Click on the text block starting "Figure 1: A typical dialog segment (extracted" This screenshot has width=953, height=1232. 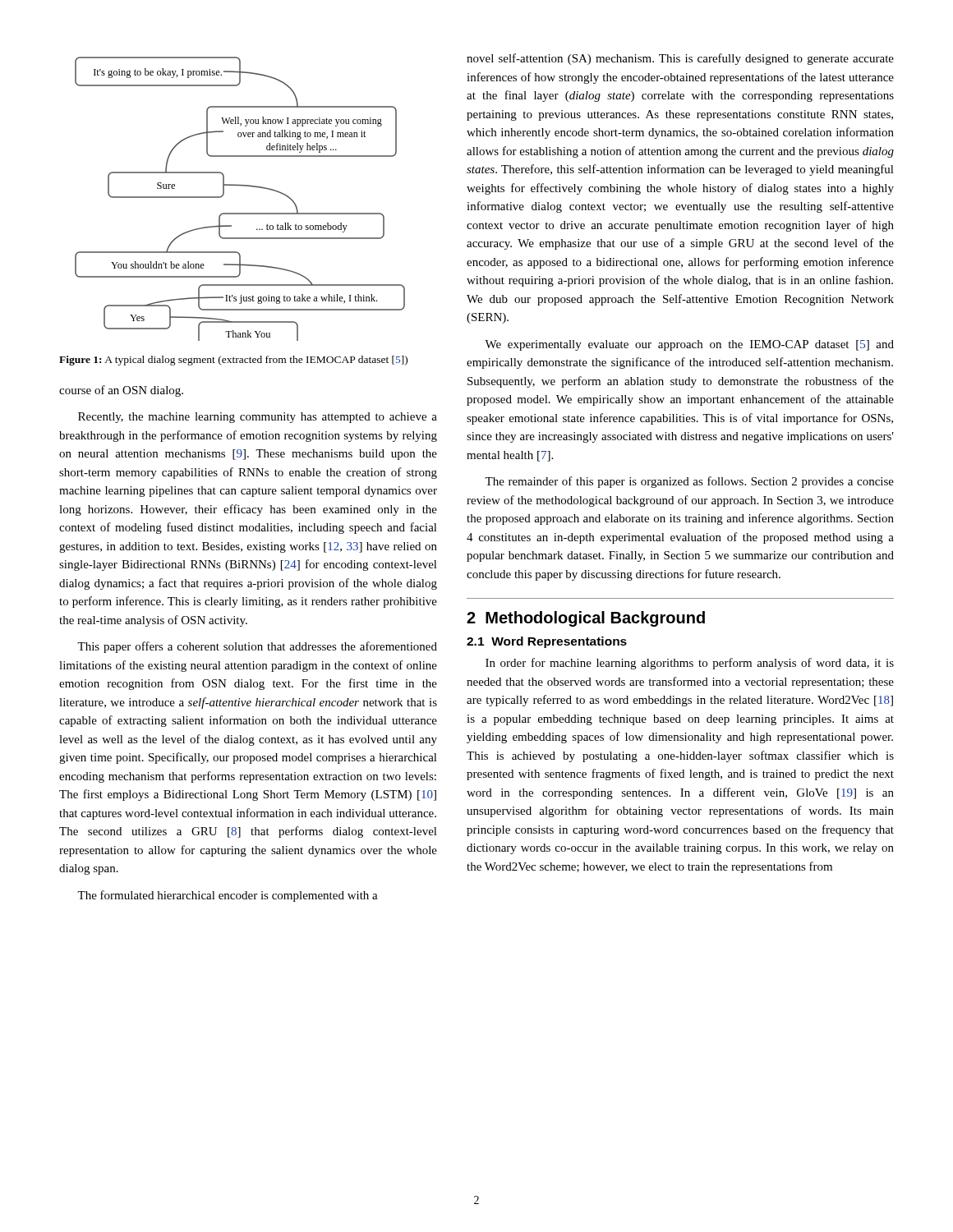tap(234, 359)
